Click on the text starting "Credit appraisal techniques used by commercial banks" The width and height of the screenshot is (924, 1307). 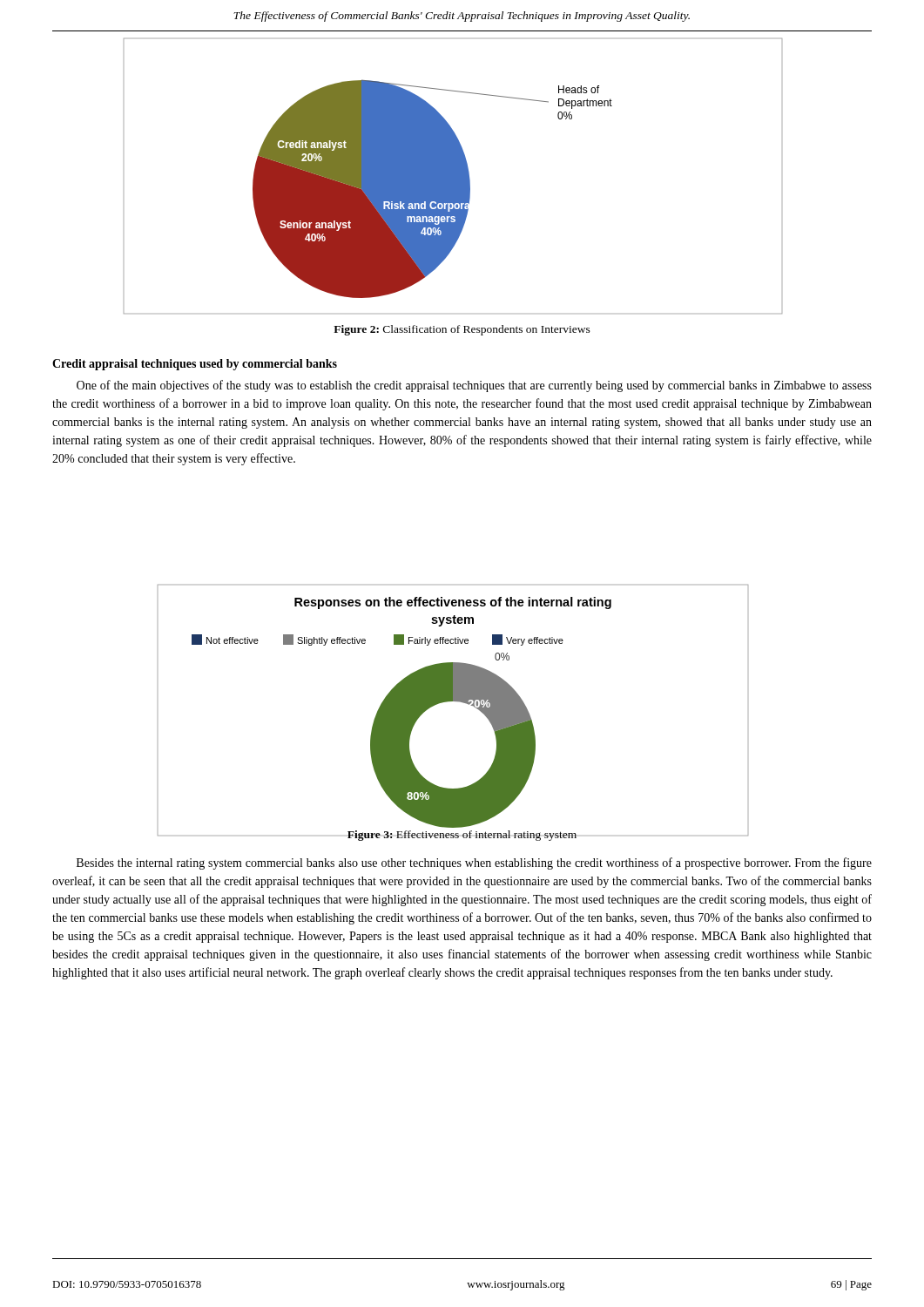click(x=195, y=364)
